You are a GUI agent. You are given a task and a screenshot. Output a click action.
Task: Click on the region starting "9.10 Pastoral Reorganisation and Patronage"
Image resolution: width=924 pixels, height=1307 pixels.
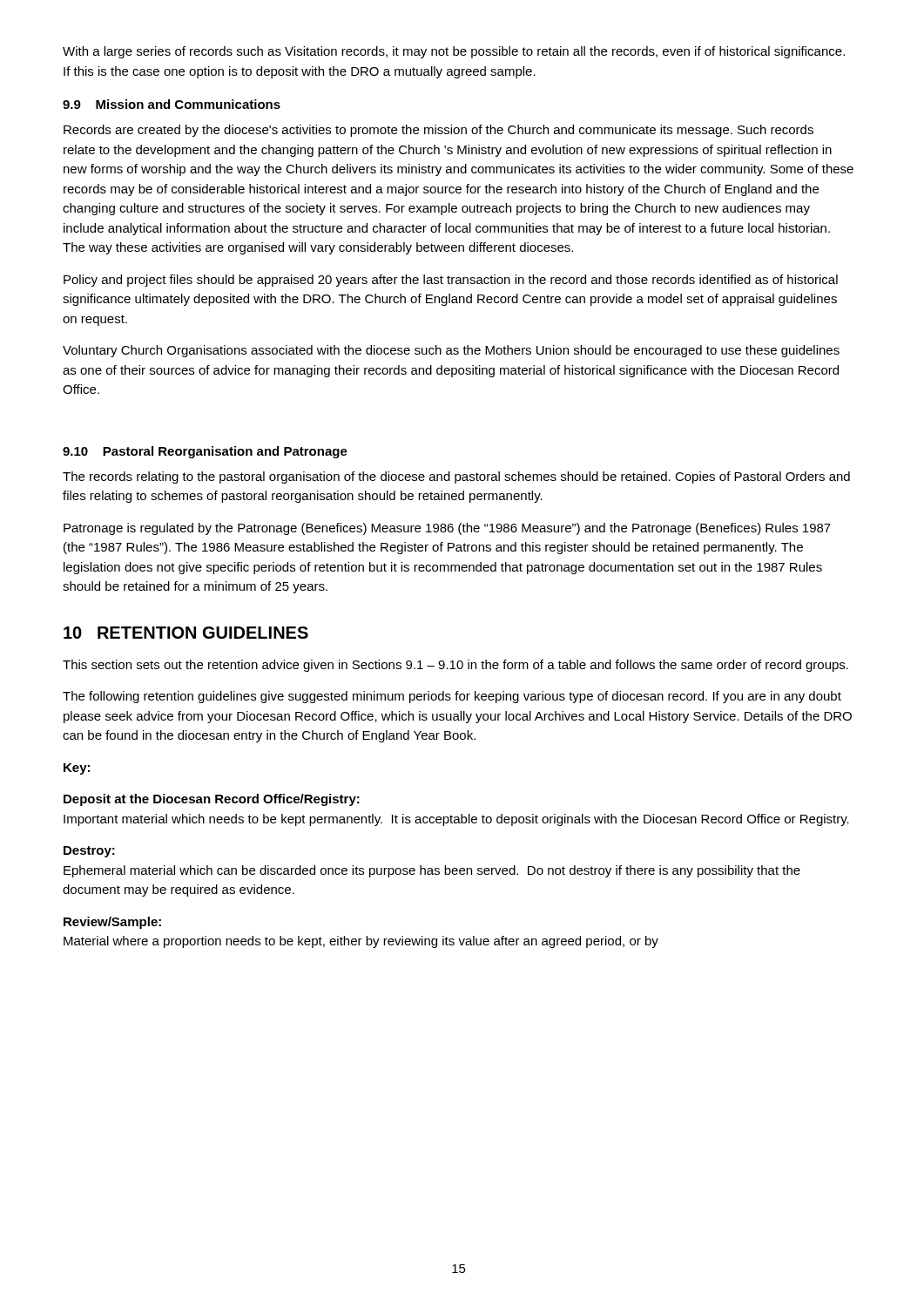205,450
